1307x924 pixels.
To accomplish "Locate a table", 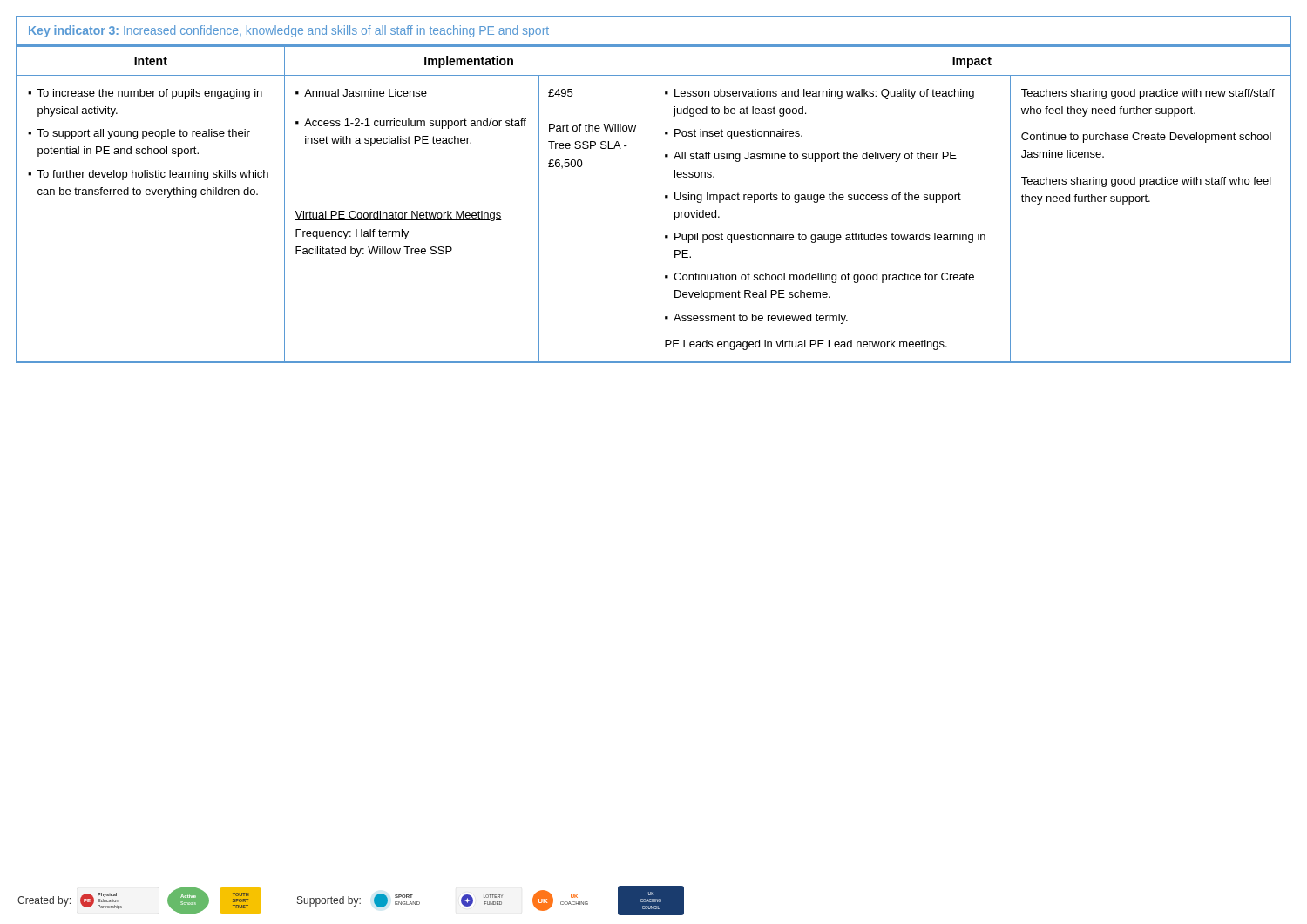I will click(654, 204).
